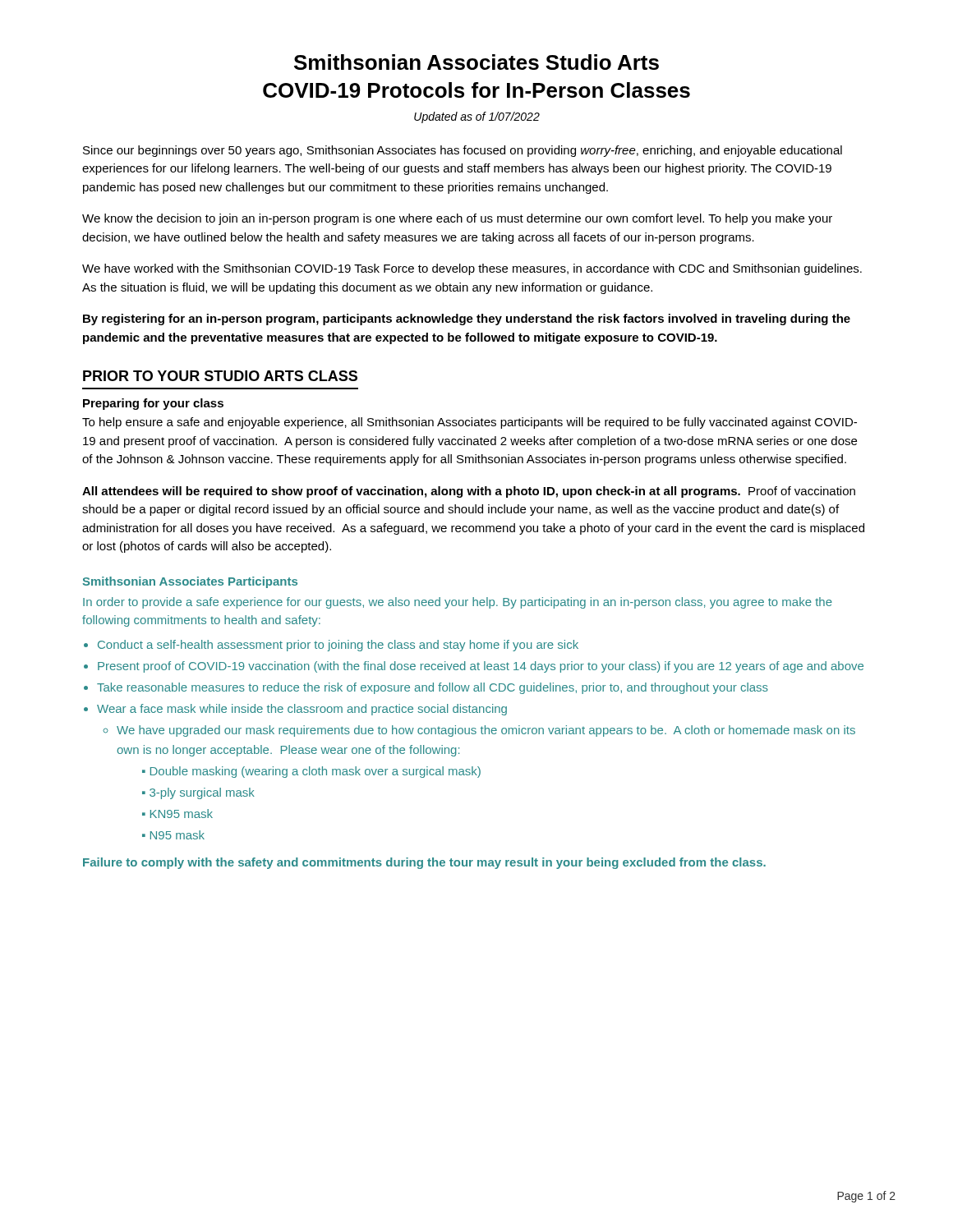
Task: Locate the text starting "By registering for an in-person program,"
Action: [x=466, y=328]
